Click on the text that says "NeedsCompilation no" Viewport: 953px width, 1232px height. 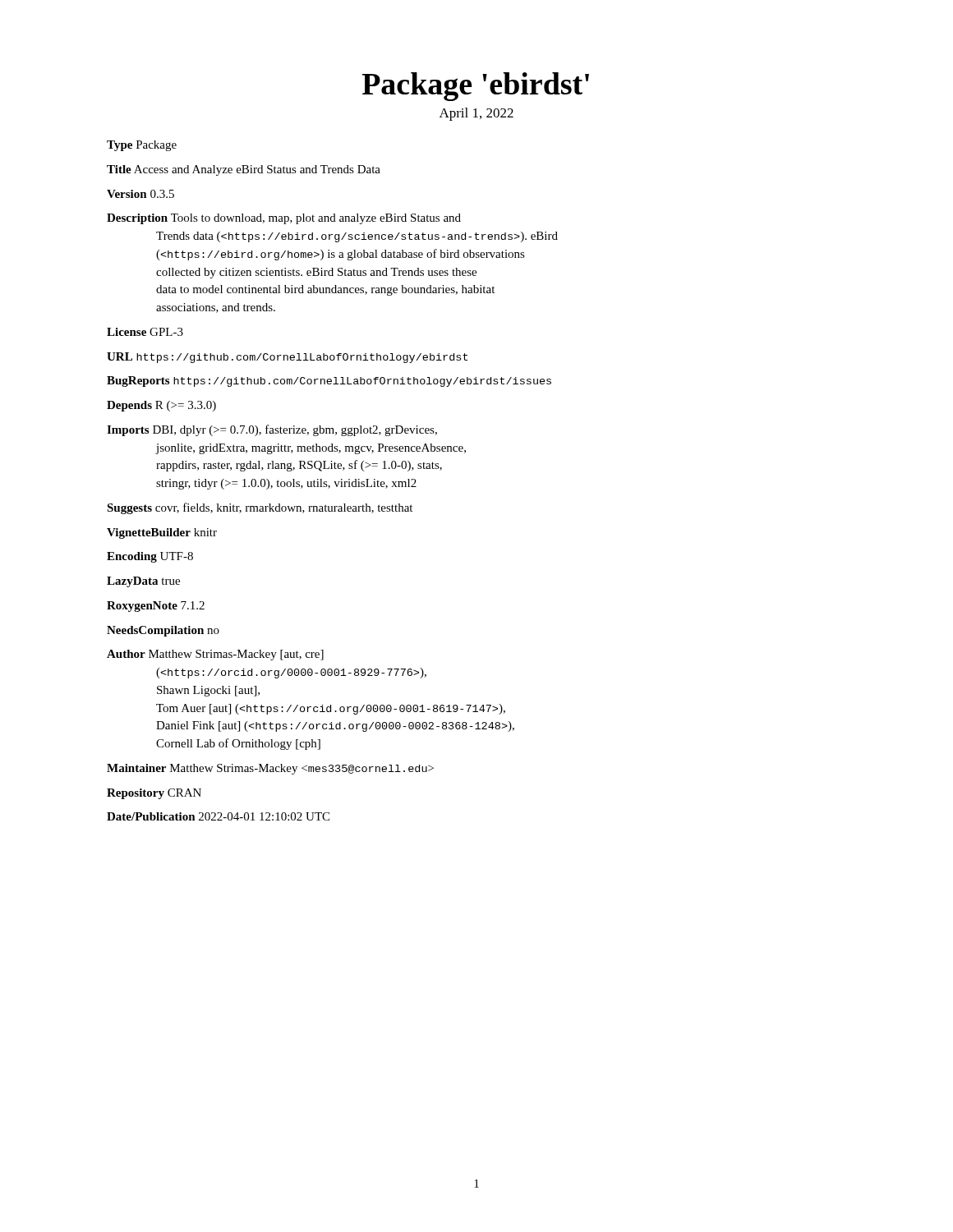(x=163, y=630)
